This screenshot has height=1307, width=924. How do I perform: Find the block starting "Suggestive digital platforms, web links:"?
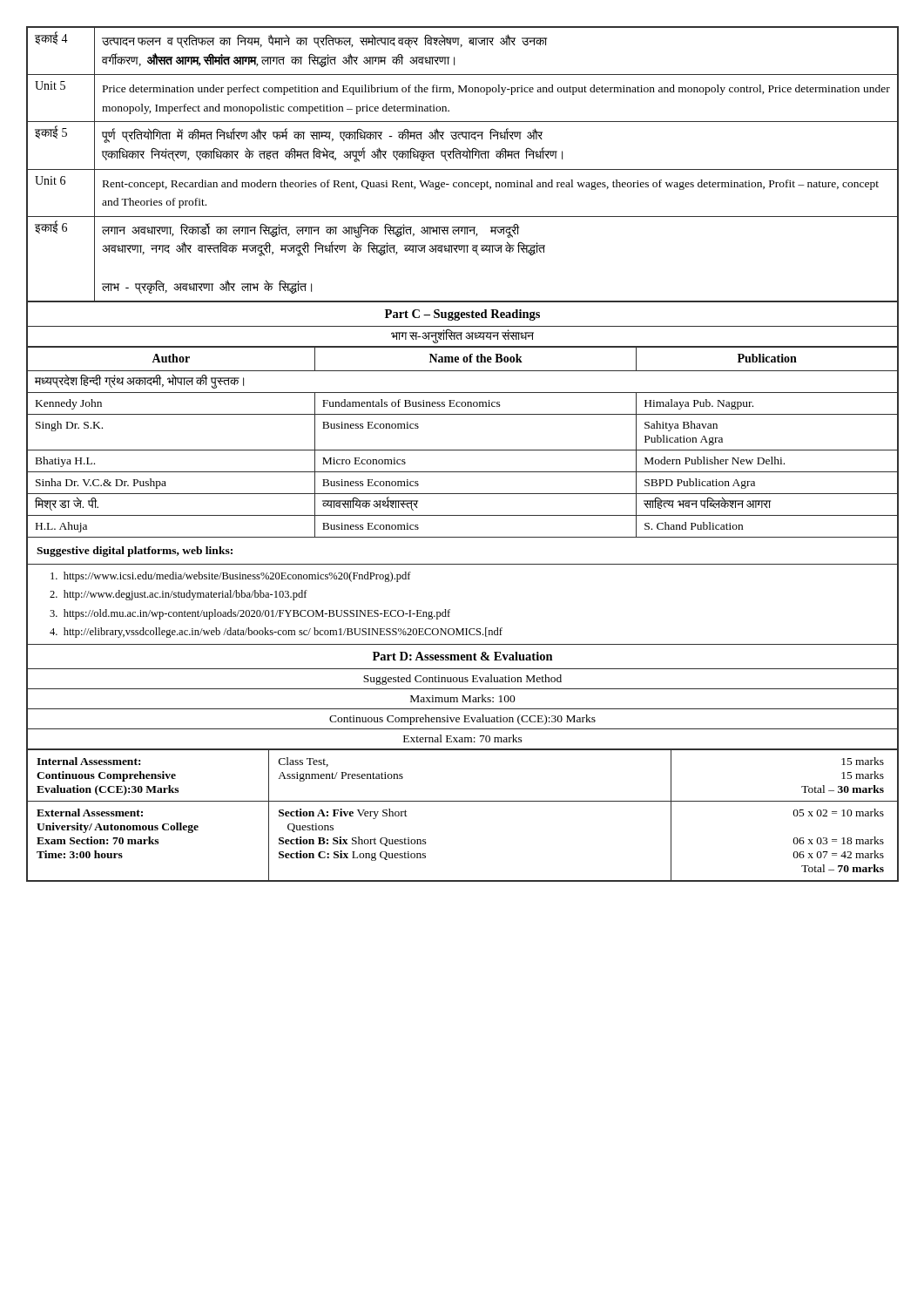[x=135, y=552]
